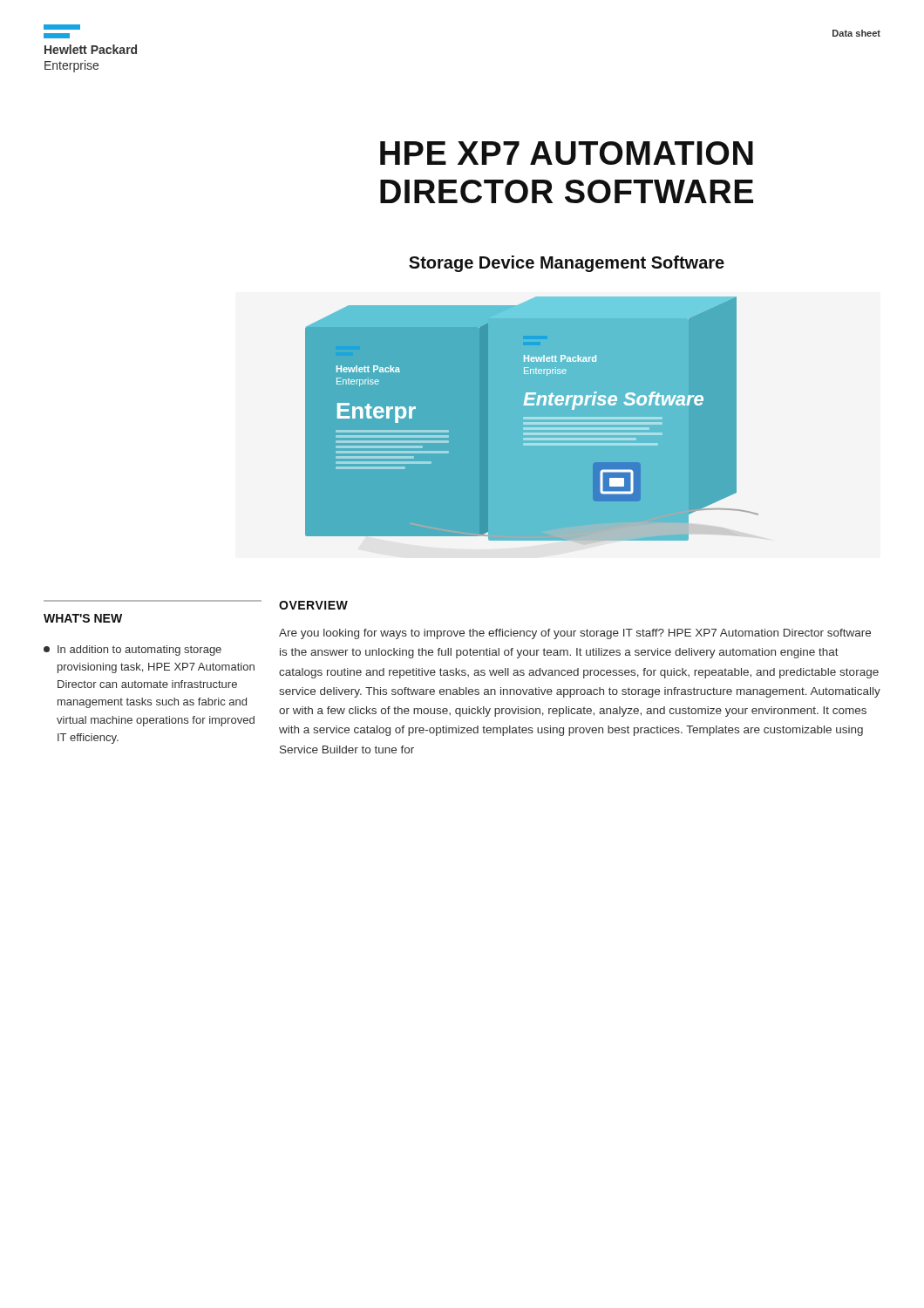Select the logo
Image resolution: width=924 pixels, height=1308 pixels.
click(x=109, y=52)
